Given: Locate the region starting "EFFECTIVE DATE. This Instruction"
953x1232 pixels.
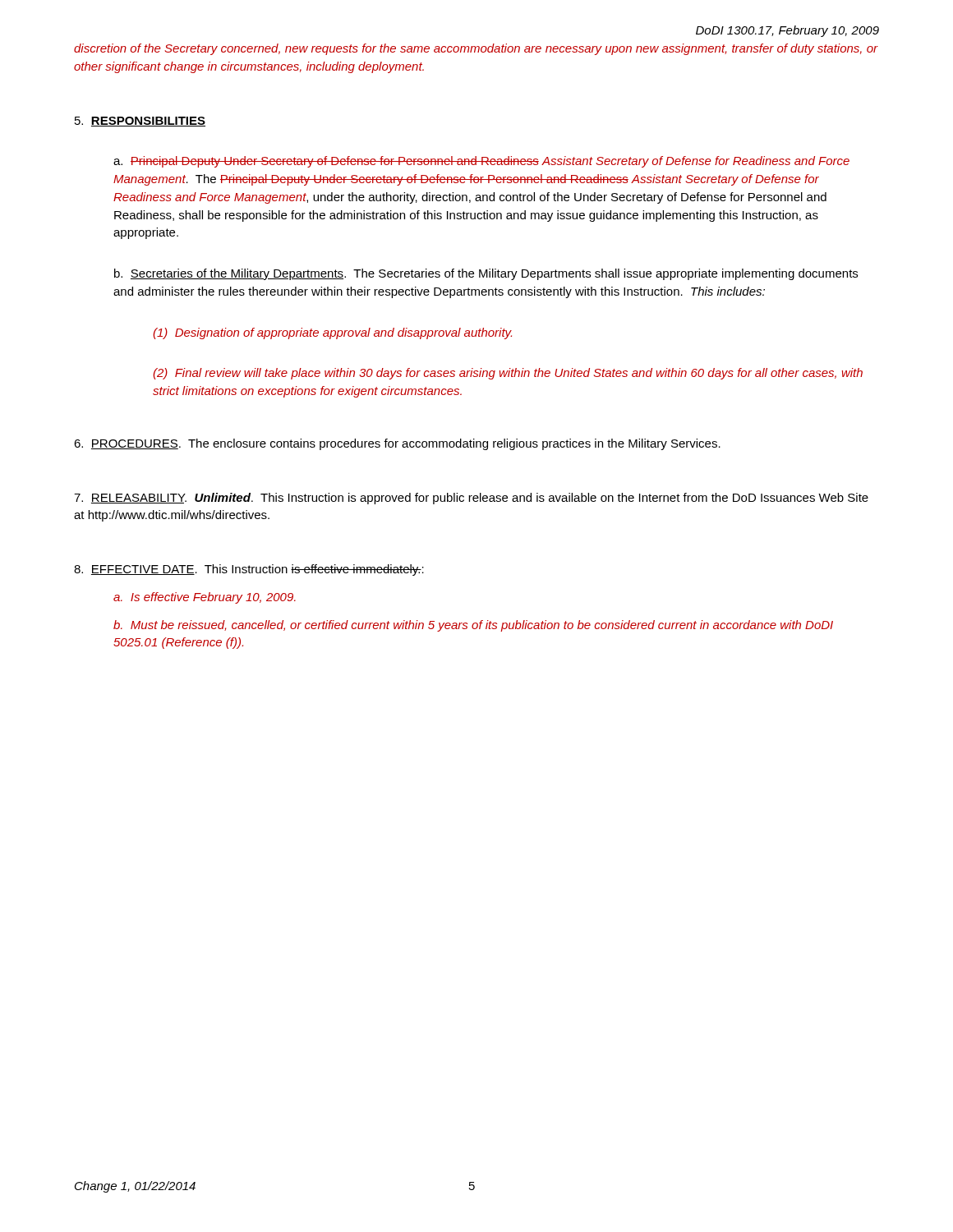Looking at the screenshot, I should tap(249, 570).
